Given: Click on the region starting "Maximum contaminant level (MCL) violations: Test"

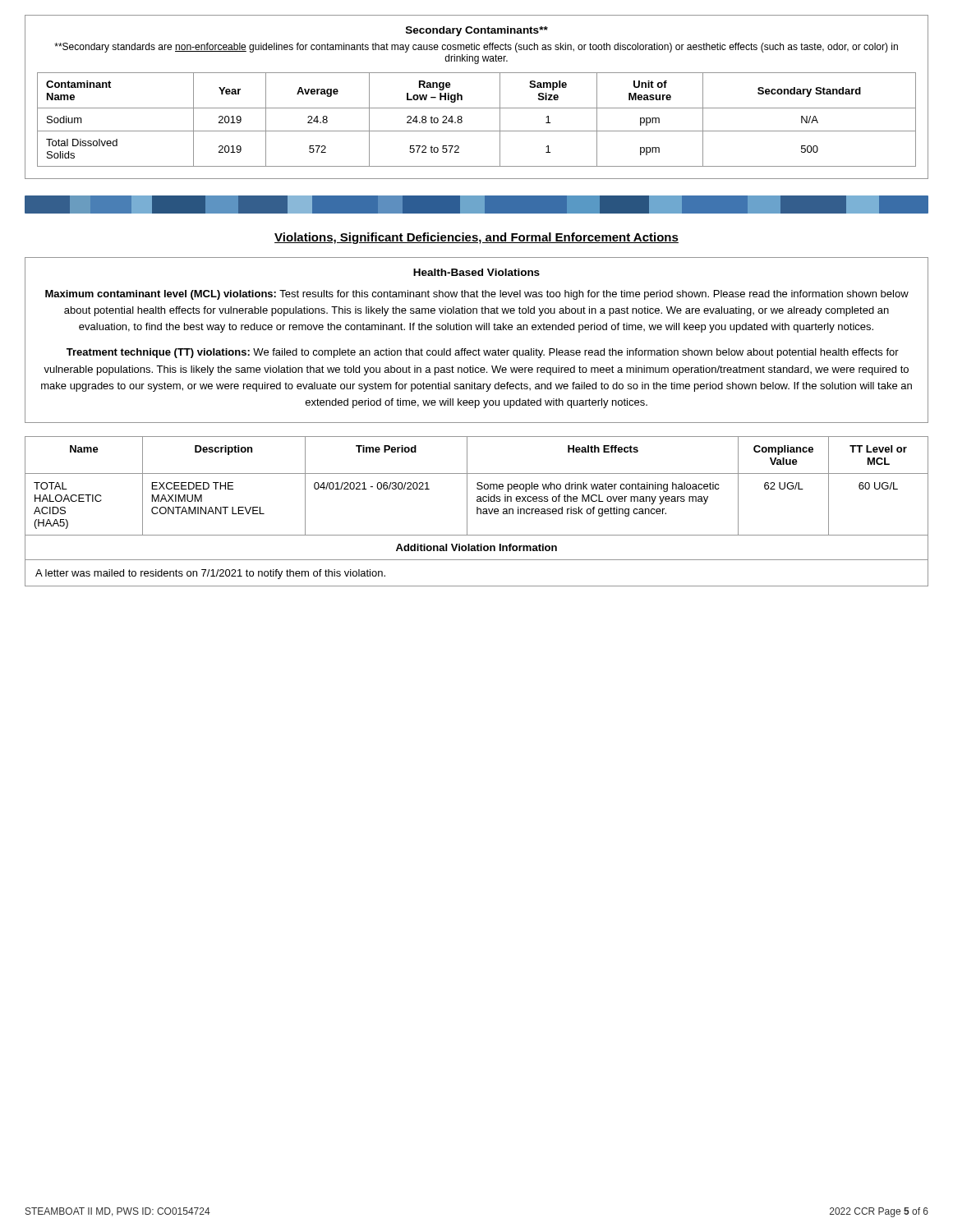Looking at the screenshot, I should (x=476, y=310).
